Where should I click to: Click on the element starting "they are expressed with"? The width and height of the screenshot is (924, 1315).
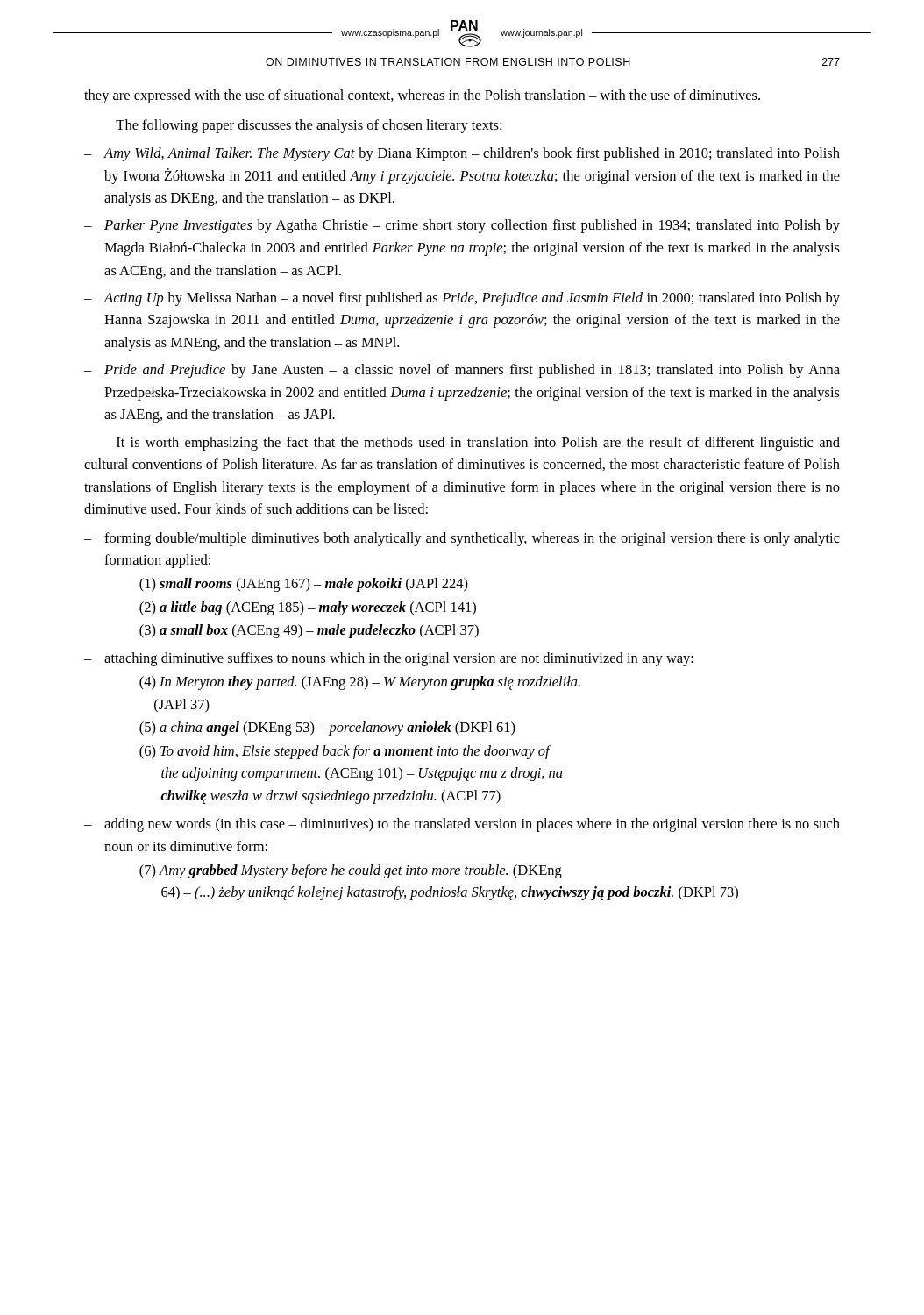tap(462, 95)
